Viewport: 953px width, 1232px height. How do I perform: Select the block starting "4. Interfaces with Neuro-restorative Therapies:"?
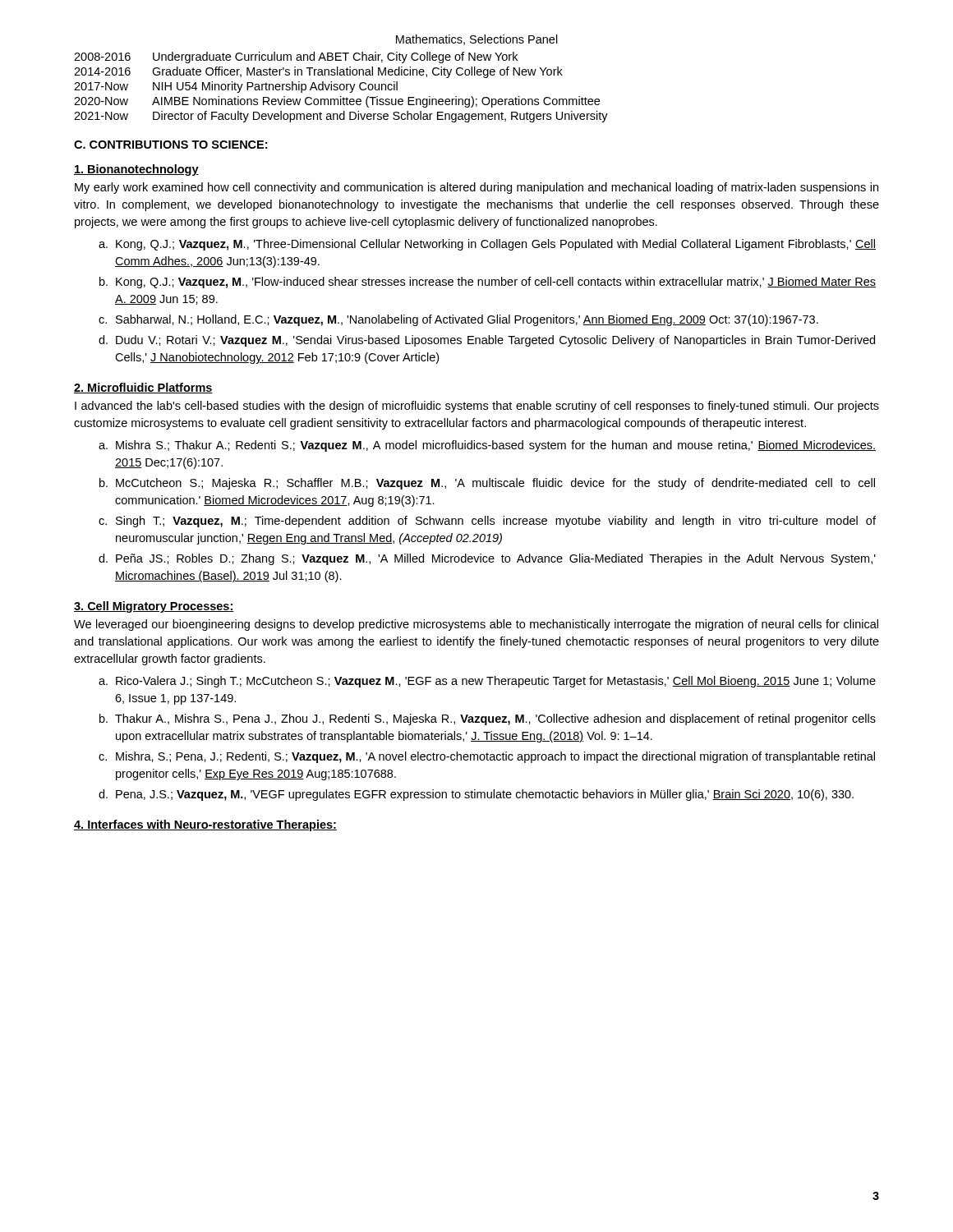point(205,825)
